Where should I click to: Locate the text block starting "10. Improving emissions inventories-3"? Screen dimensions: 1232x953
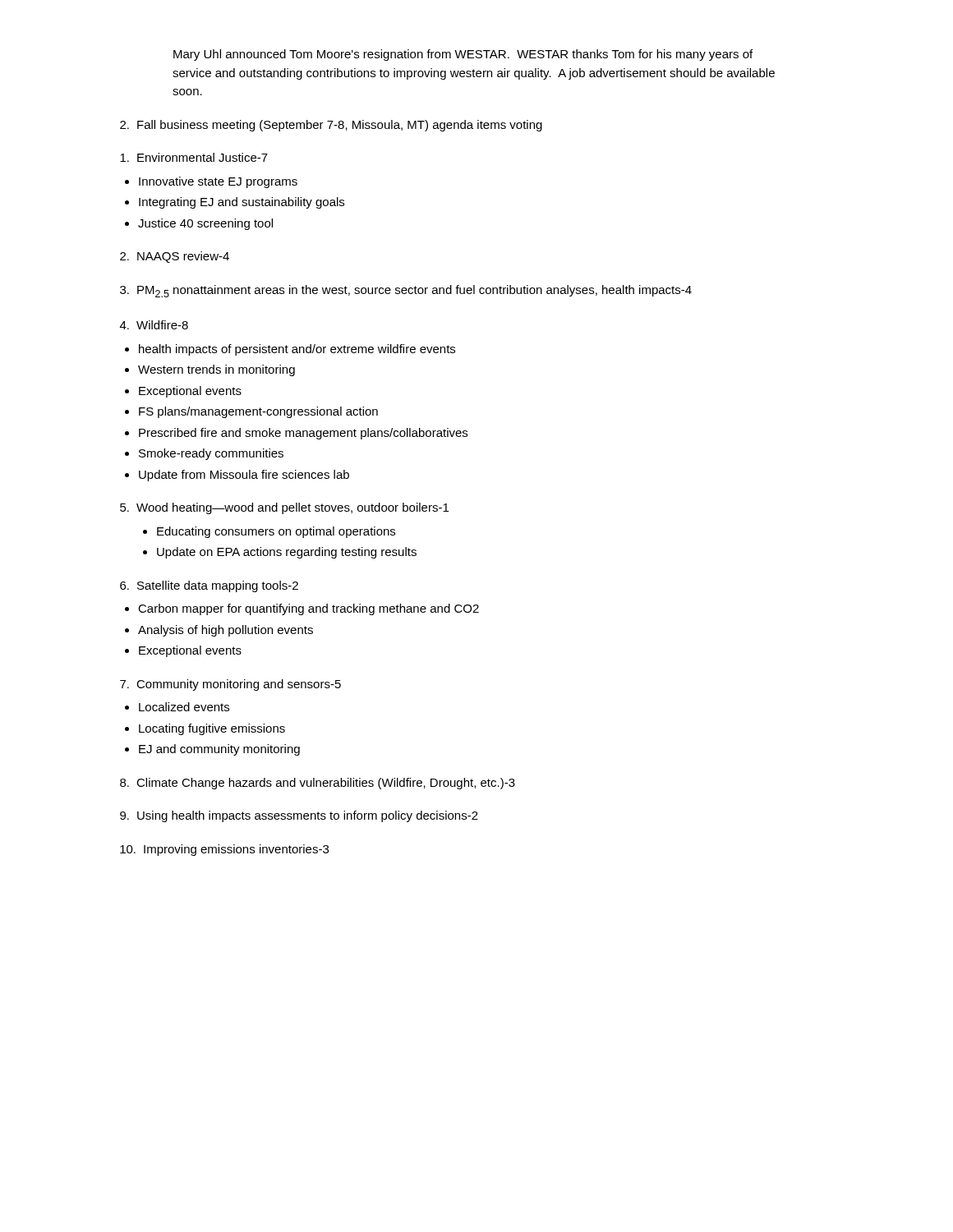pyautogui.click(x=224, y=850)
